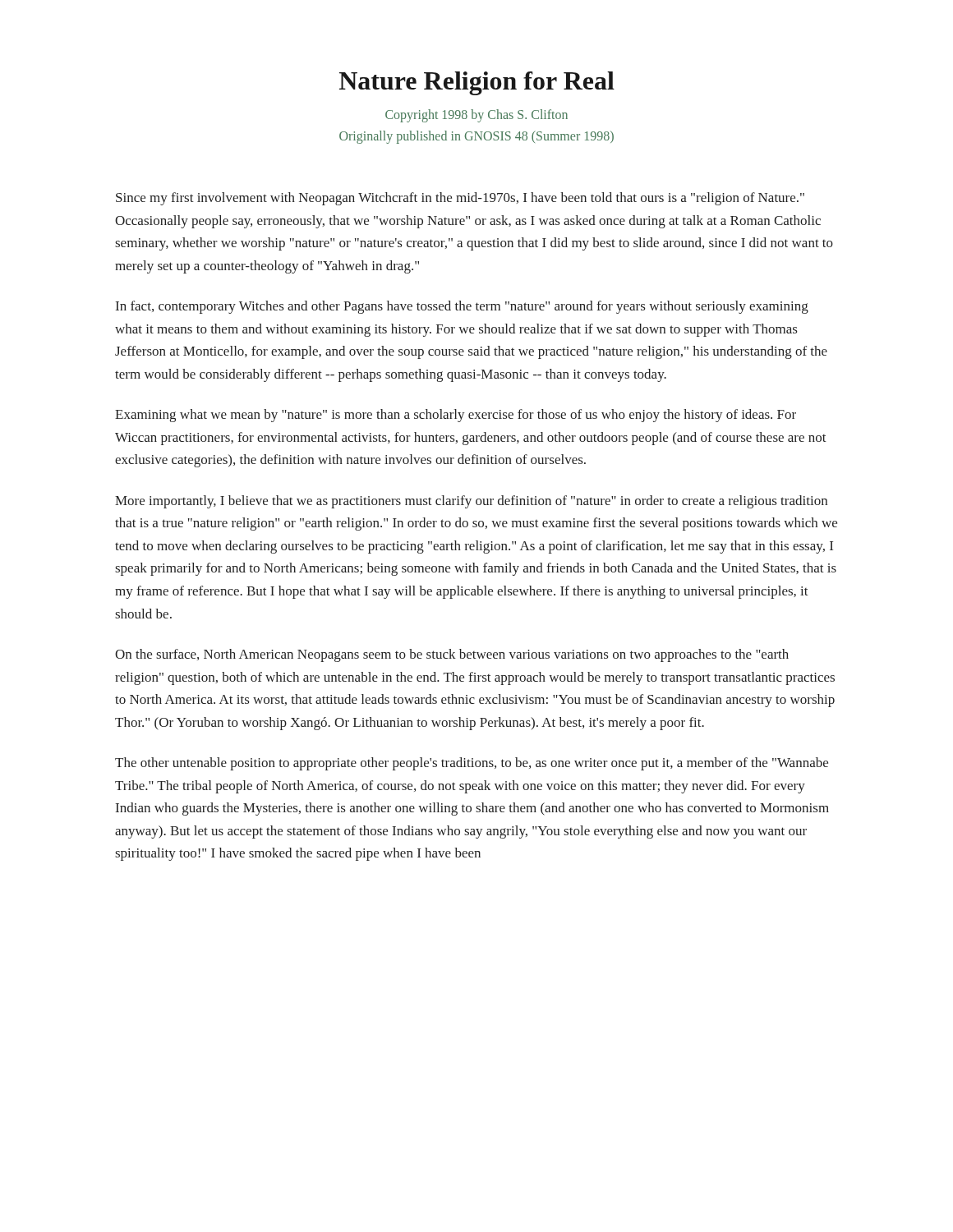Locate the text starting "In fact, contemporary Witches and other Pagans"
Image resolution: width=953 pixels, height=1232 pixels.
pos(476,340)
